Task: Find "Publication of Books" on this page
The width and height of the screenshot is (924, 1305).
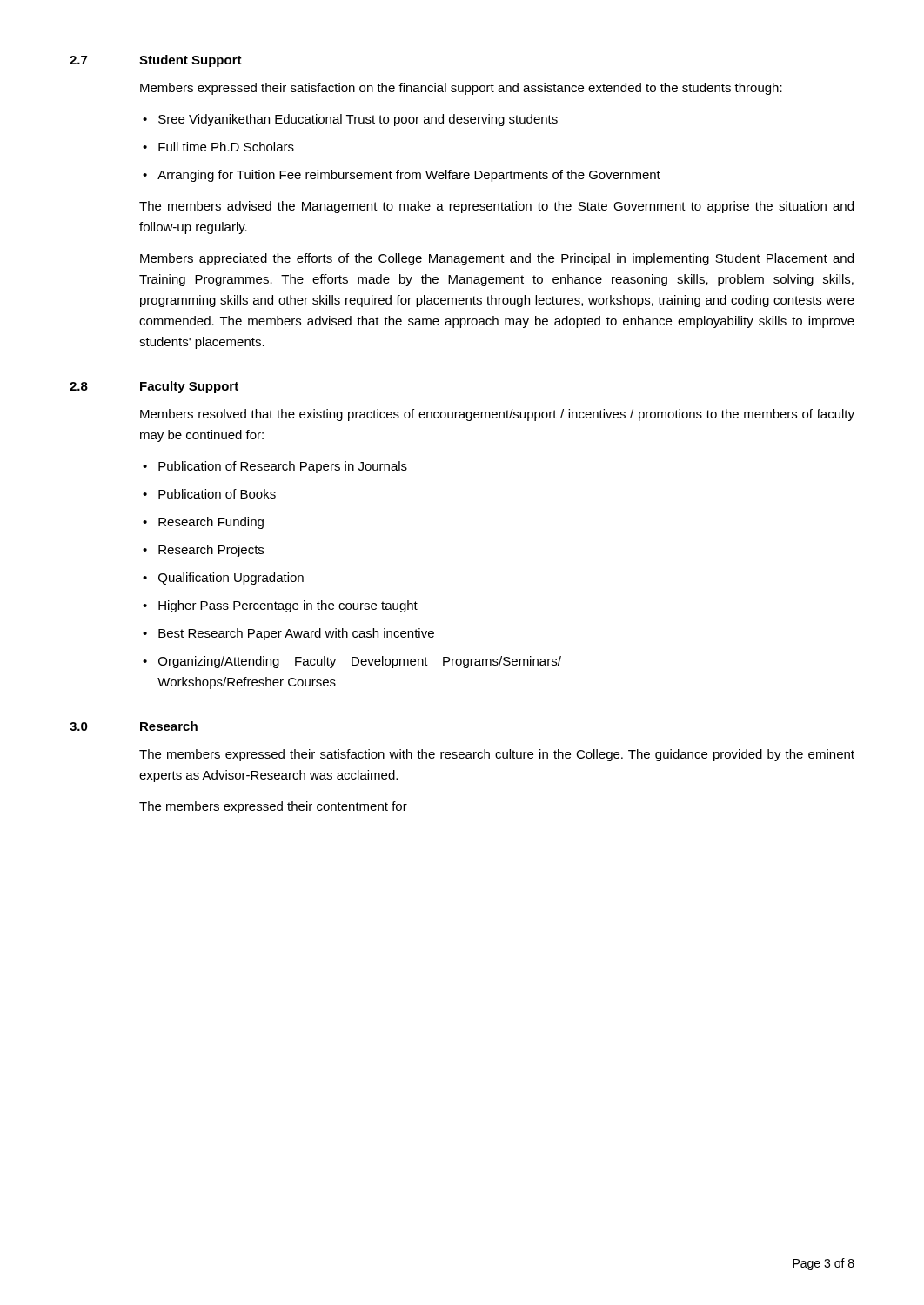Action: pyautogui.click(x=217, y=494)
